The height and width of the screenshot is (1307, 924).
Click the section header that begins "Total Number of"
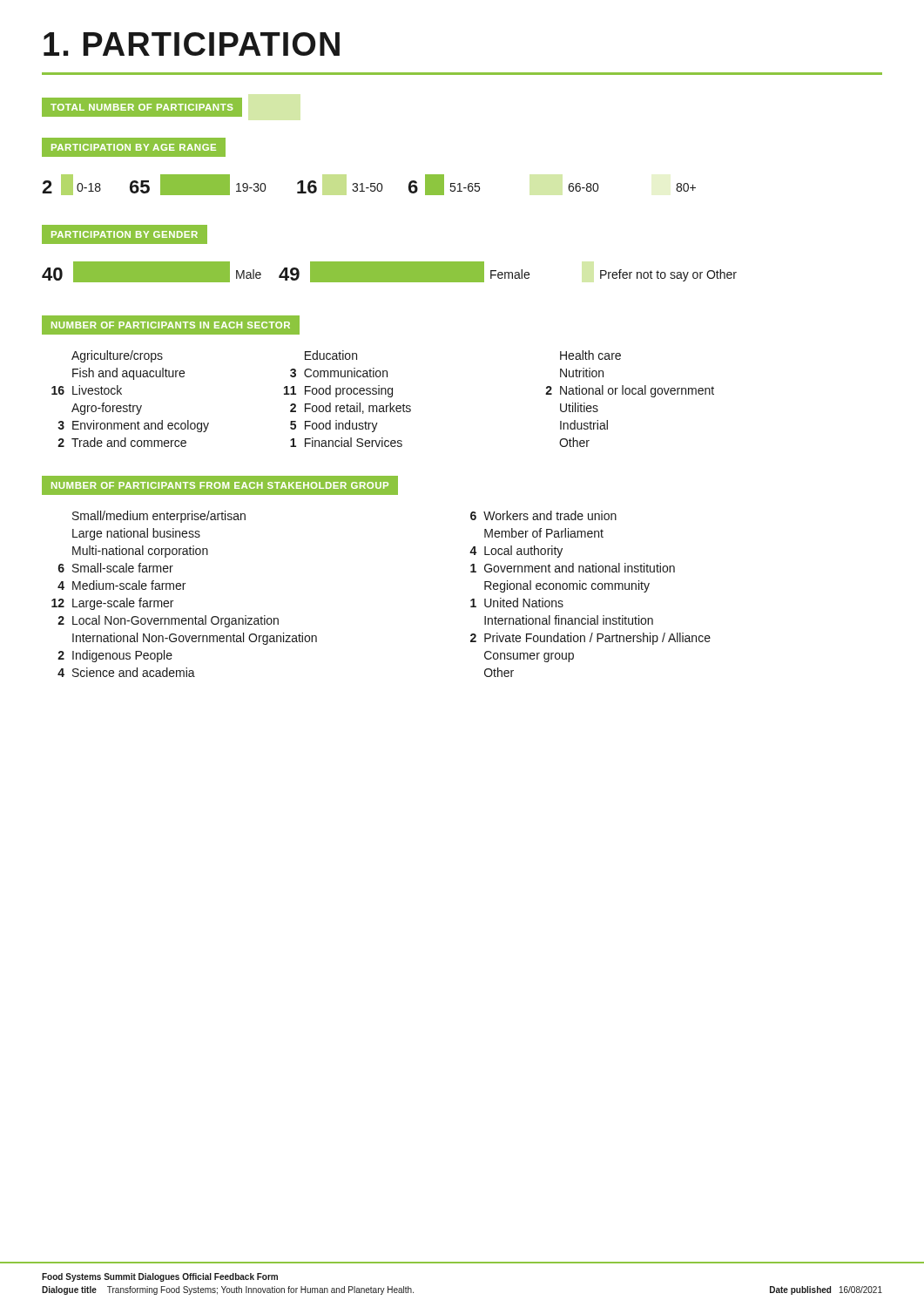pos(171,107)
